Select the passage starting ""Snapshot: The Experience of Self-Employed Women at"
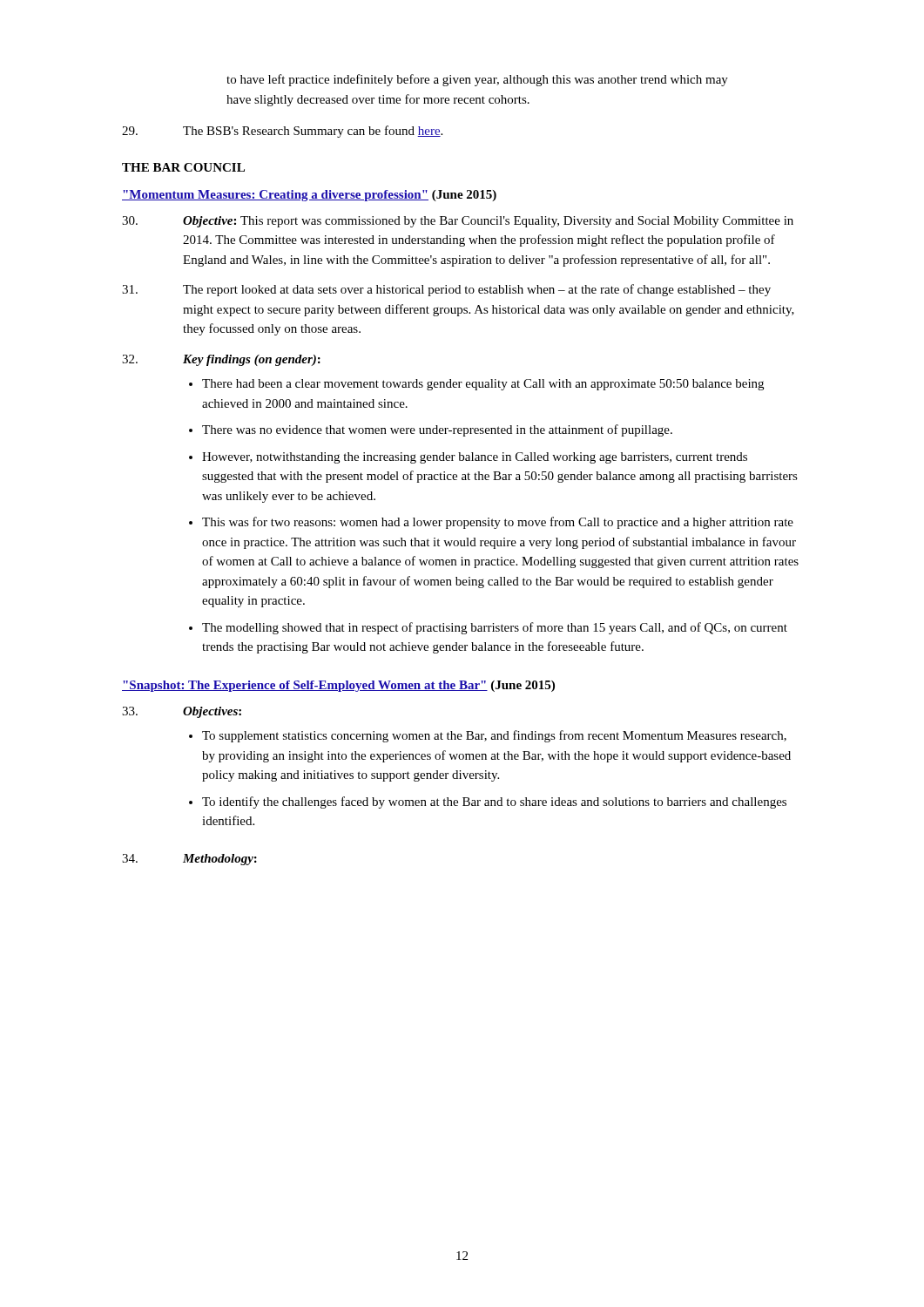This screenshot has width=924, height=1307. [339, 684]
